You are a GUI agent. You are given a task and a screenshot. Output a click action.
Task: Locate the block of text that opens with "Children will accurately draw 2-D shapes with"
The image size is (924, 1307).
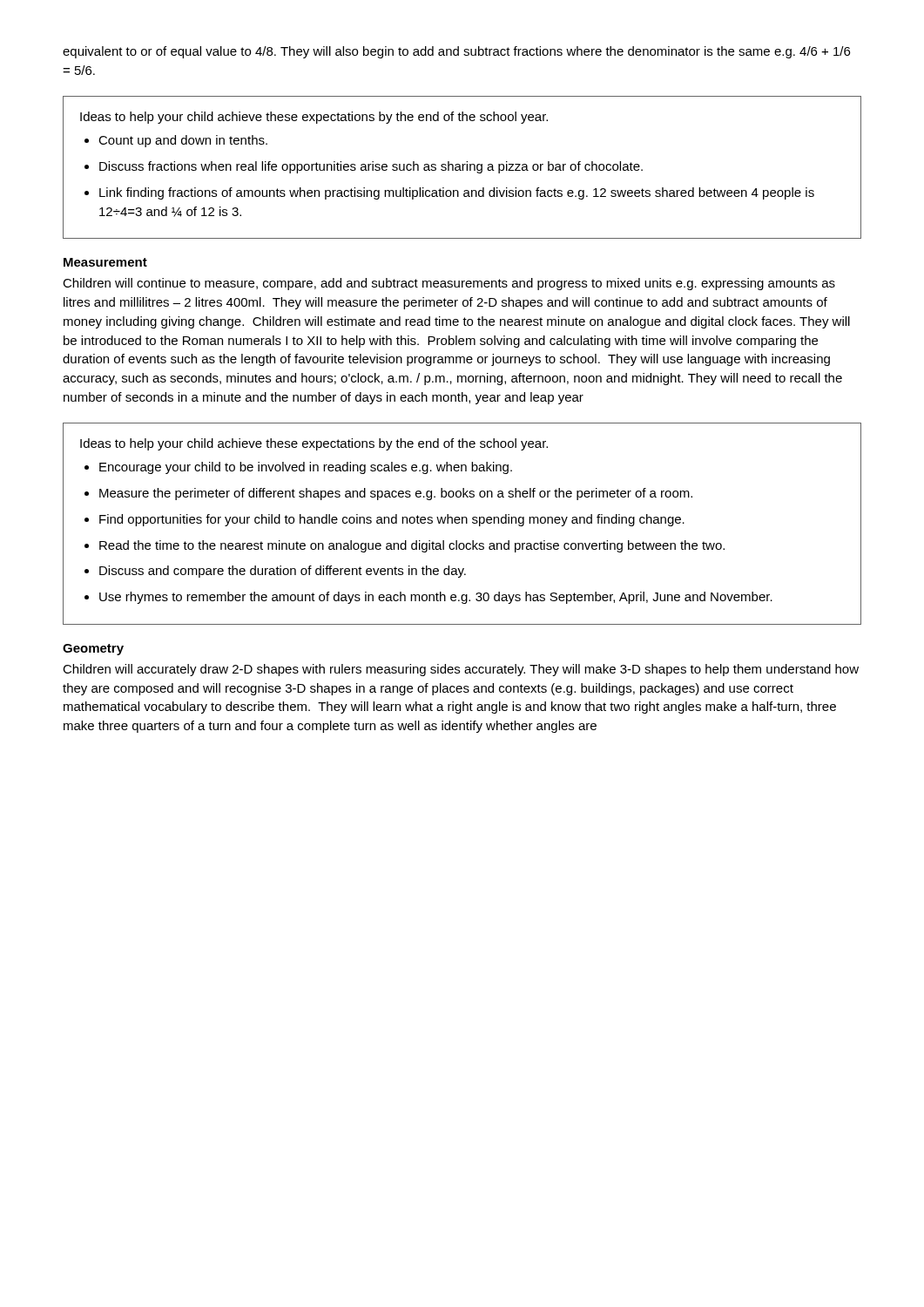click(461, 697)
